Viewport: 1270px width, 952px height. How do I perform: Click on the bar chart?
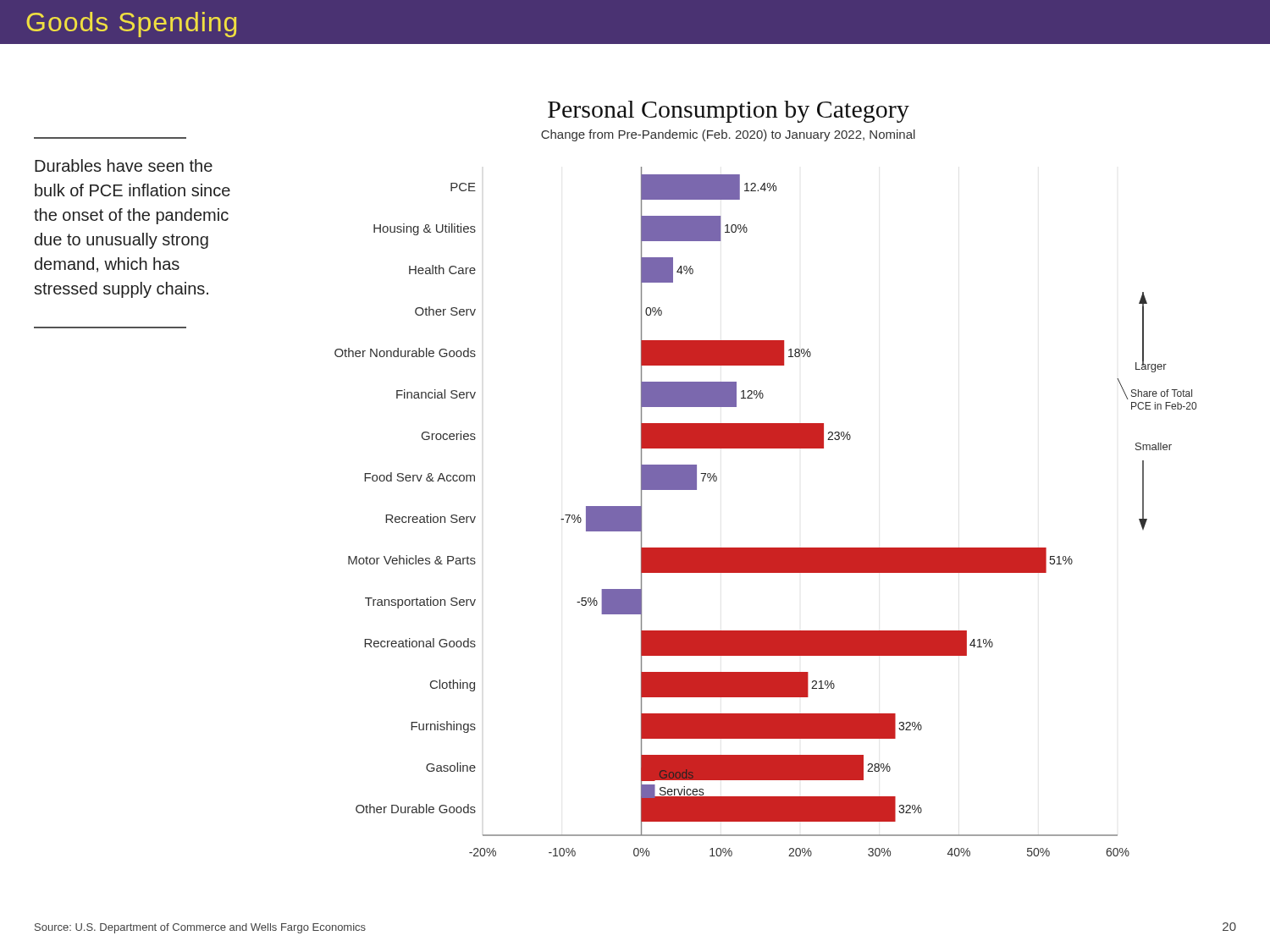click(x=728, y=495)
